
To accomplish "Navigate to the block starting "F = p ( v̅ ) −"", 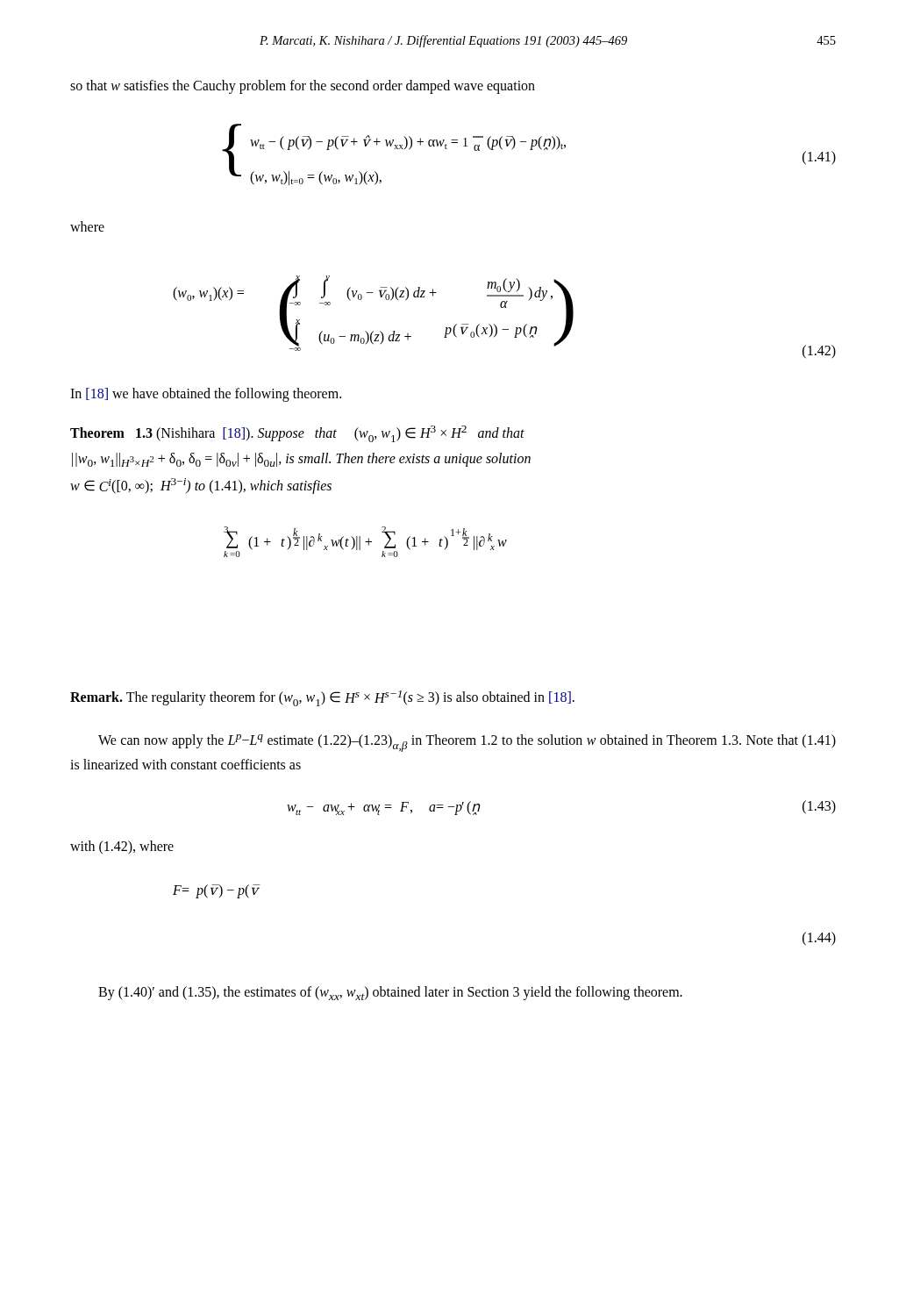I will (x=217, y=891).
